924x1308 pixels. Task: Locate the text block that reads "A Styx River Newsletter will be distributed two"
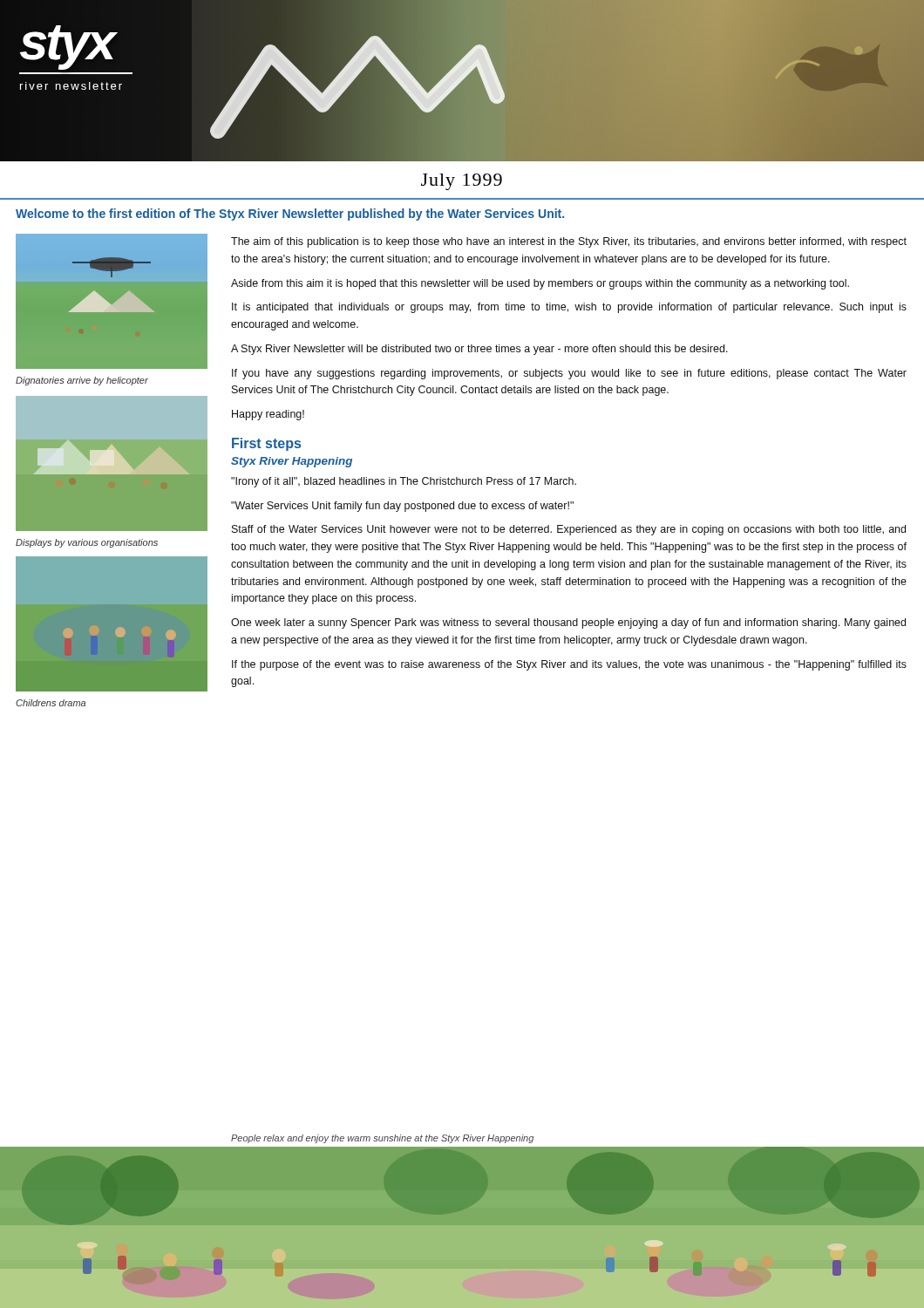[x=480, y=349]
